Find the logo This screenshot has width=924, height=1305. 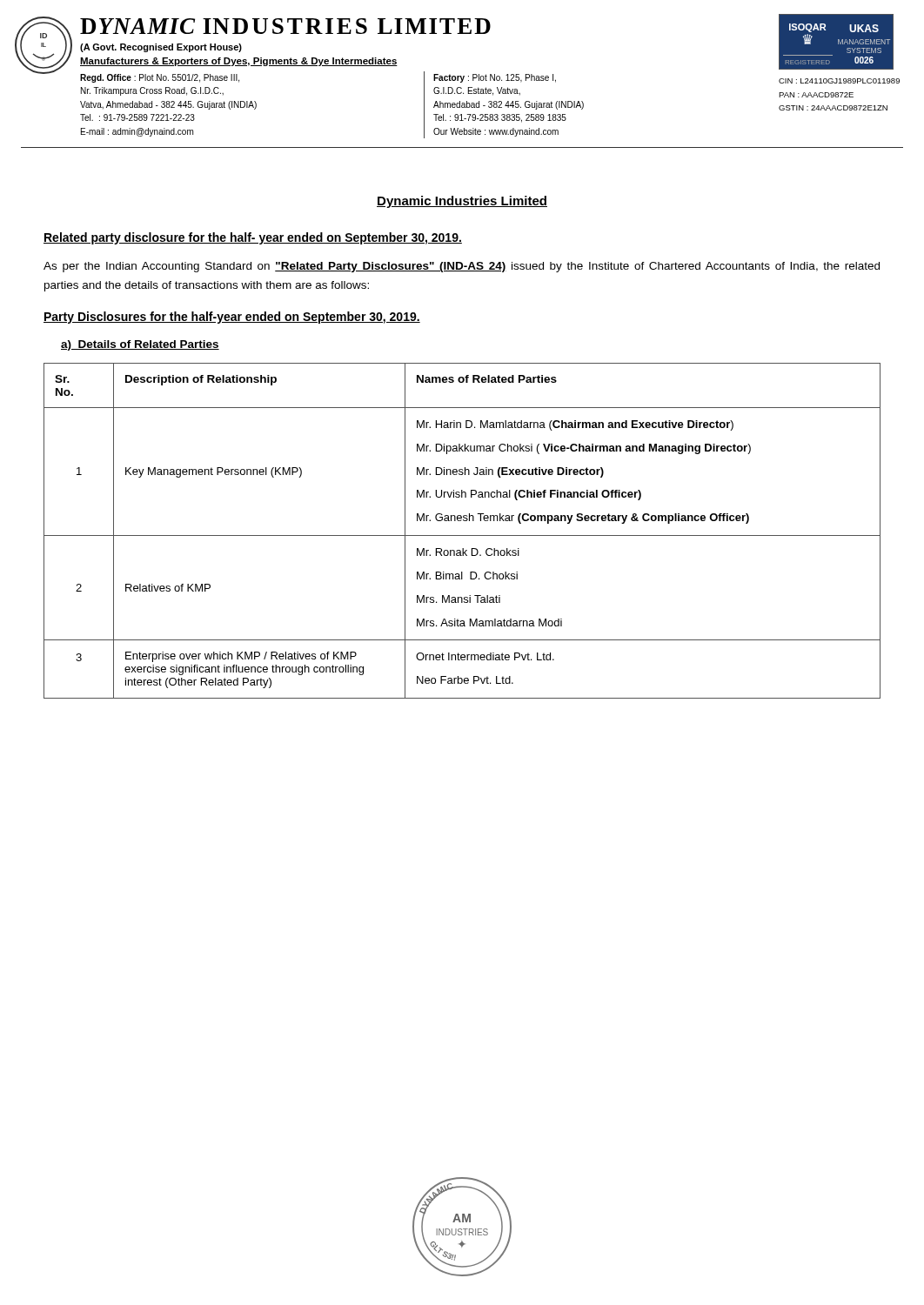[462, 1227]
